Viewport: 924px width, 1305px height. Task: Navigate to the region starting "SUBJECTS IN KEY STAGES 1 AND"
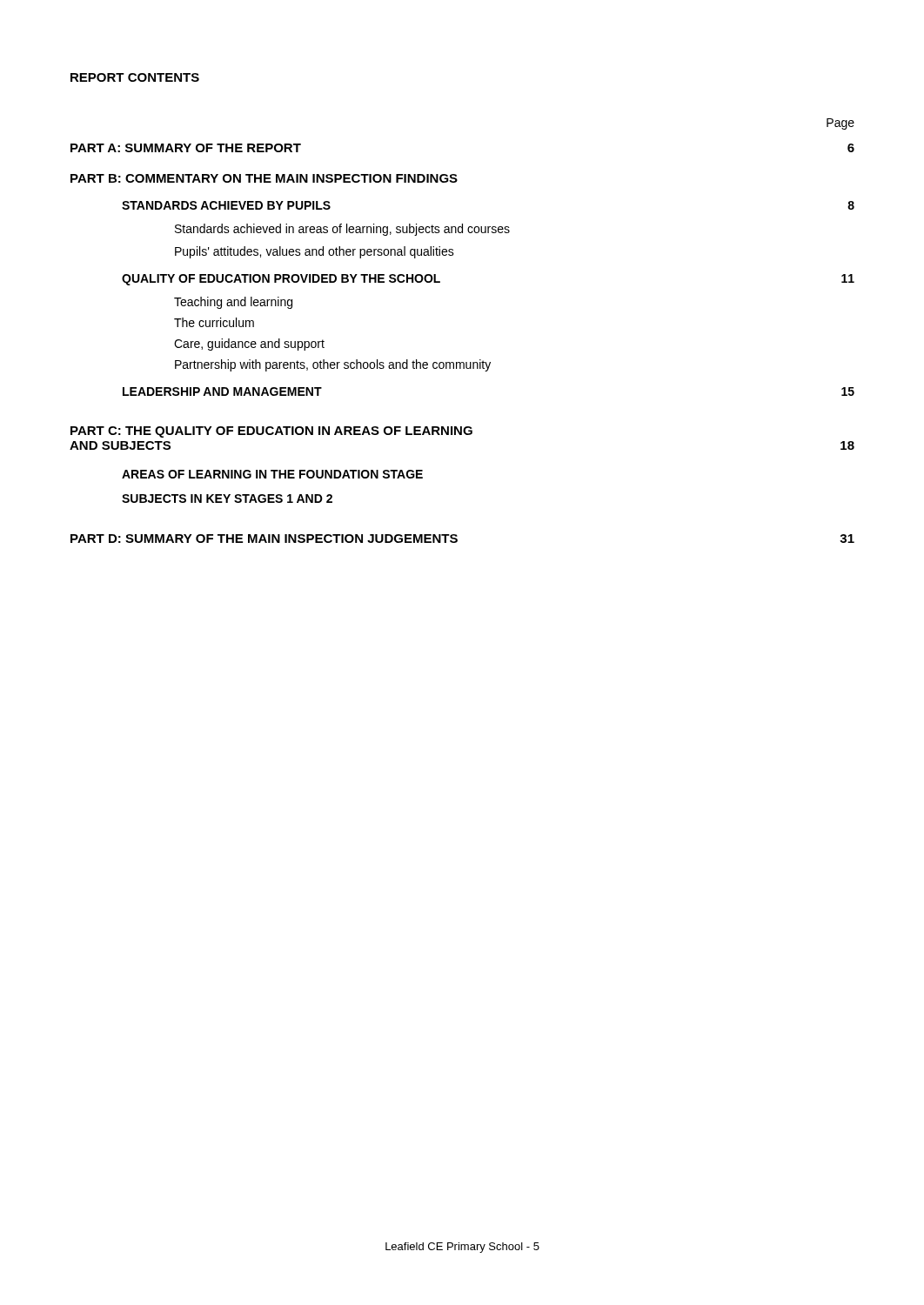pyautogui.click(x=227, y=499)
